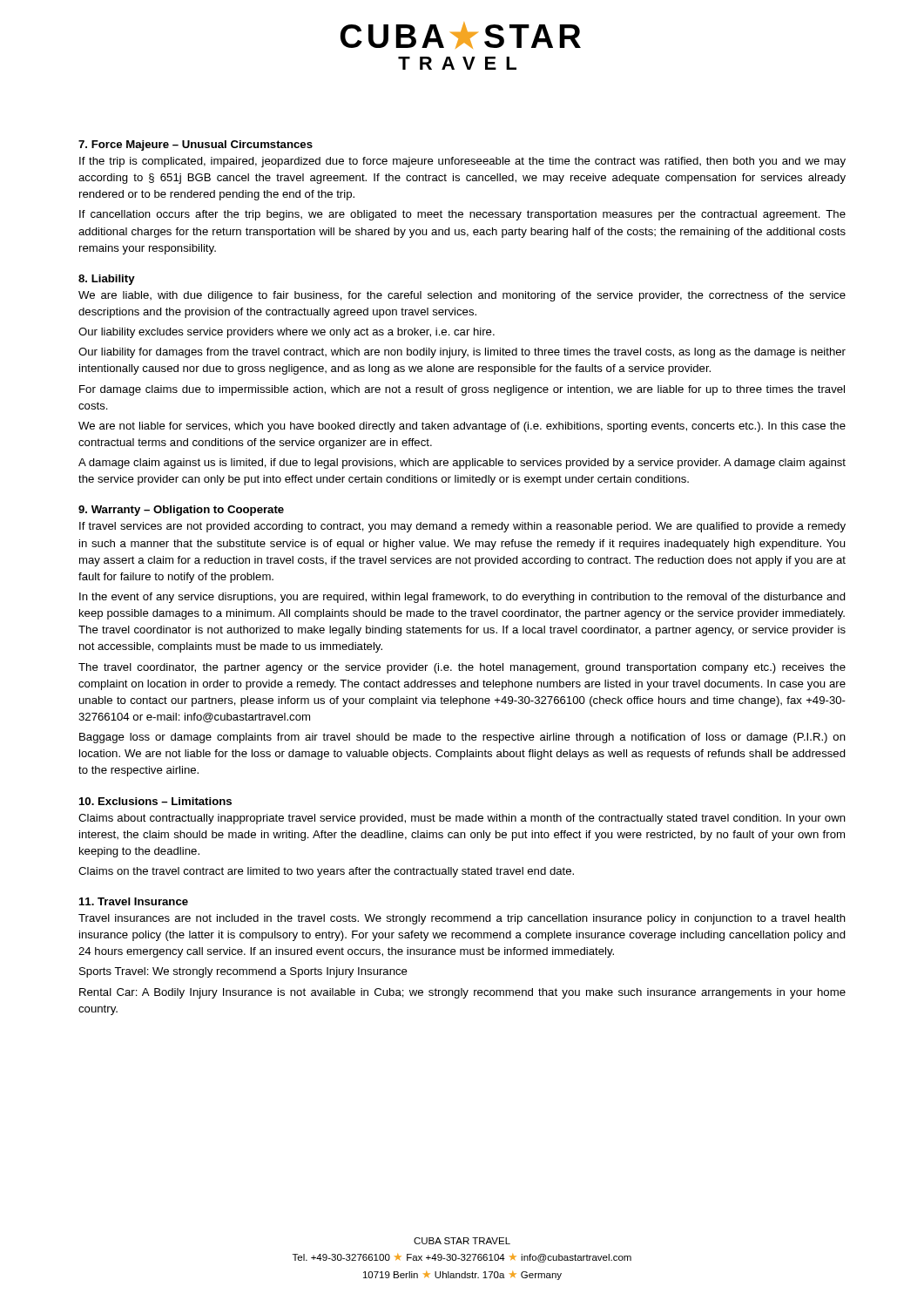Screen dimensions: 1307x924
Task: Where is the passage that starts "If the trip is complicated,"?
Action: tap(462, 177)
